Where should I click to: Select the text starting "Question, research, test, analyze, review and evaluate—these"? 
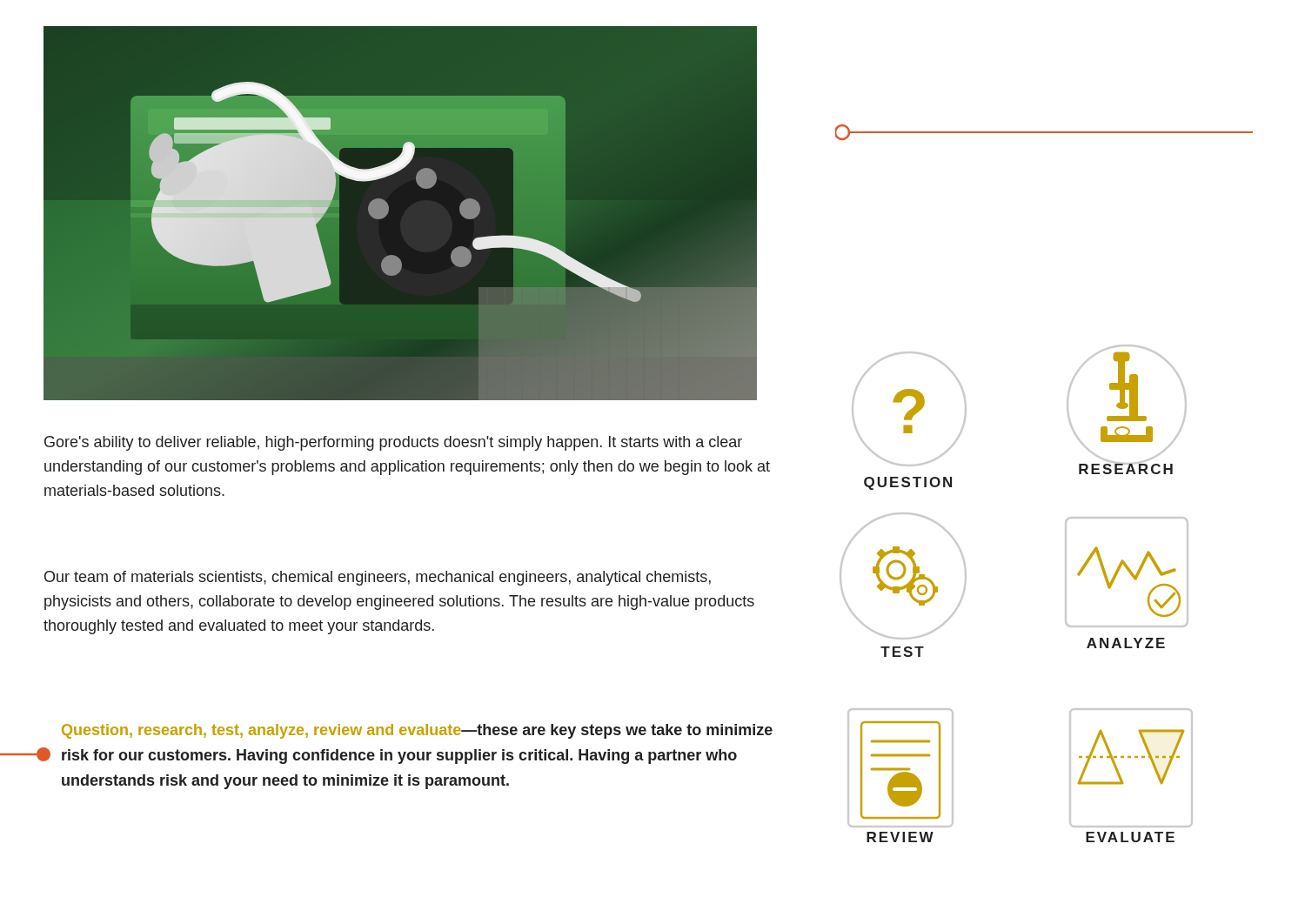point(417,755)
